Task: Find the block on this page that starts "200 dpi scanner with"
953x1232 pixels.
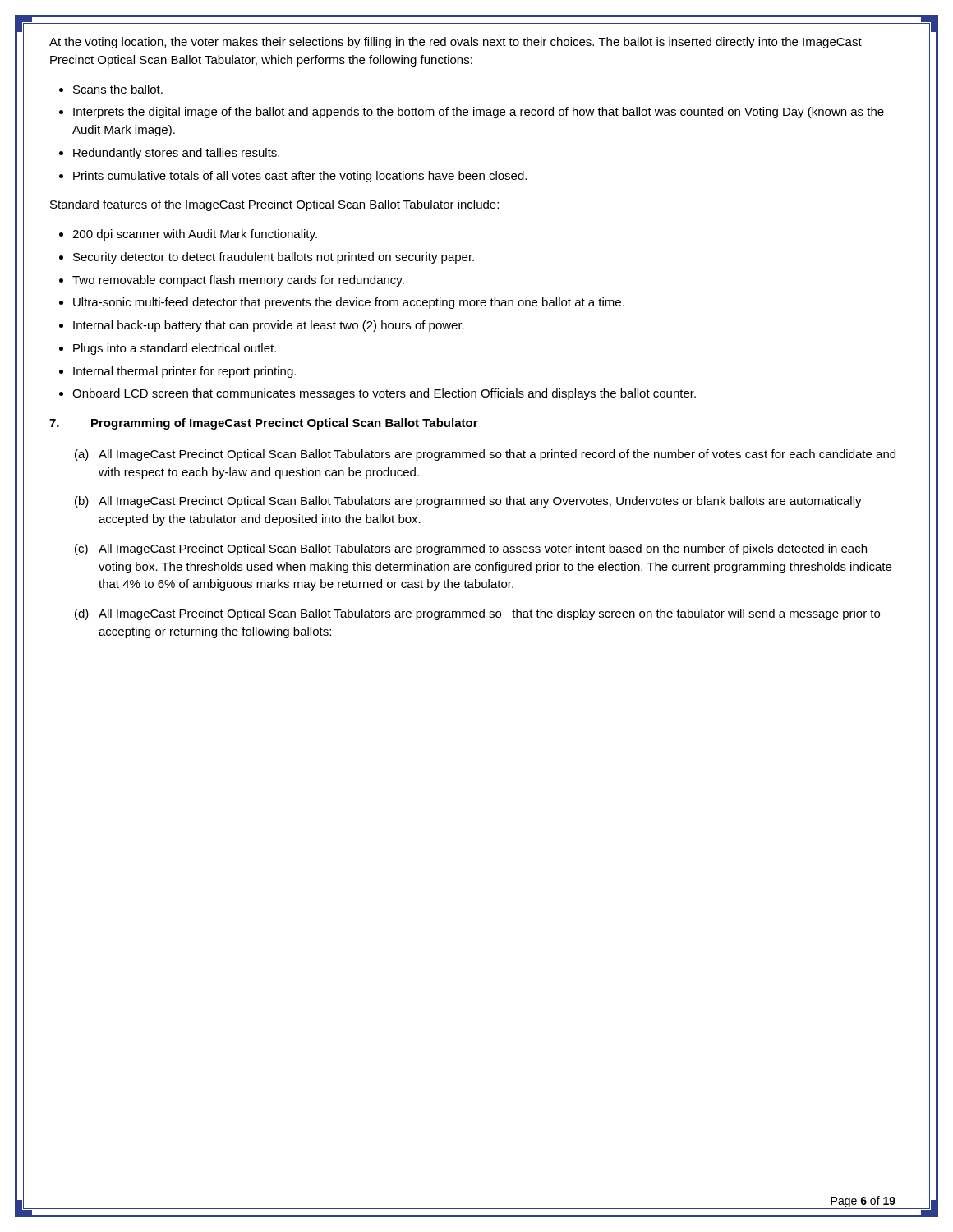Action: 195,234
